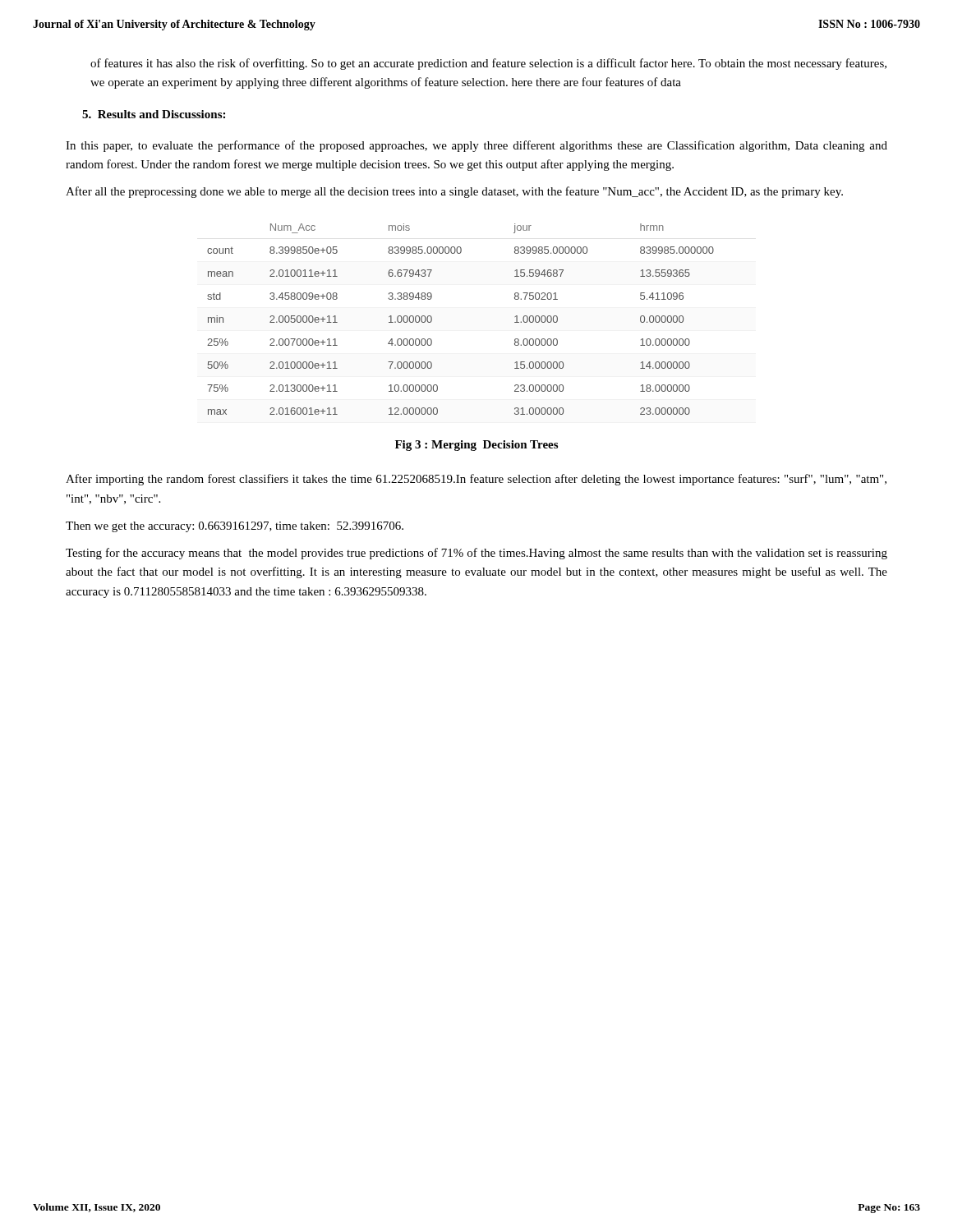Click on the text block containing "After importing the"
Screen dimensions: 1232x953
pyautogui.click(x=476, y=489)
